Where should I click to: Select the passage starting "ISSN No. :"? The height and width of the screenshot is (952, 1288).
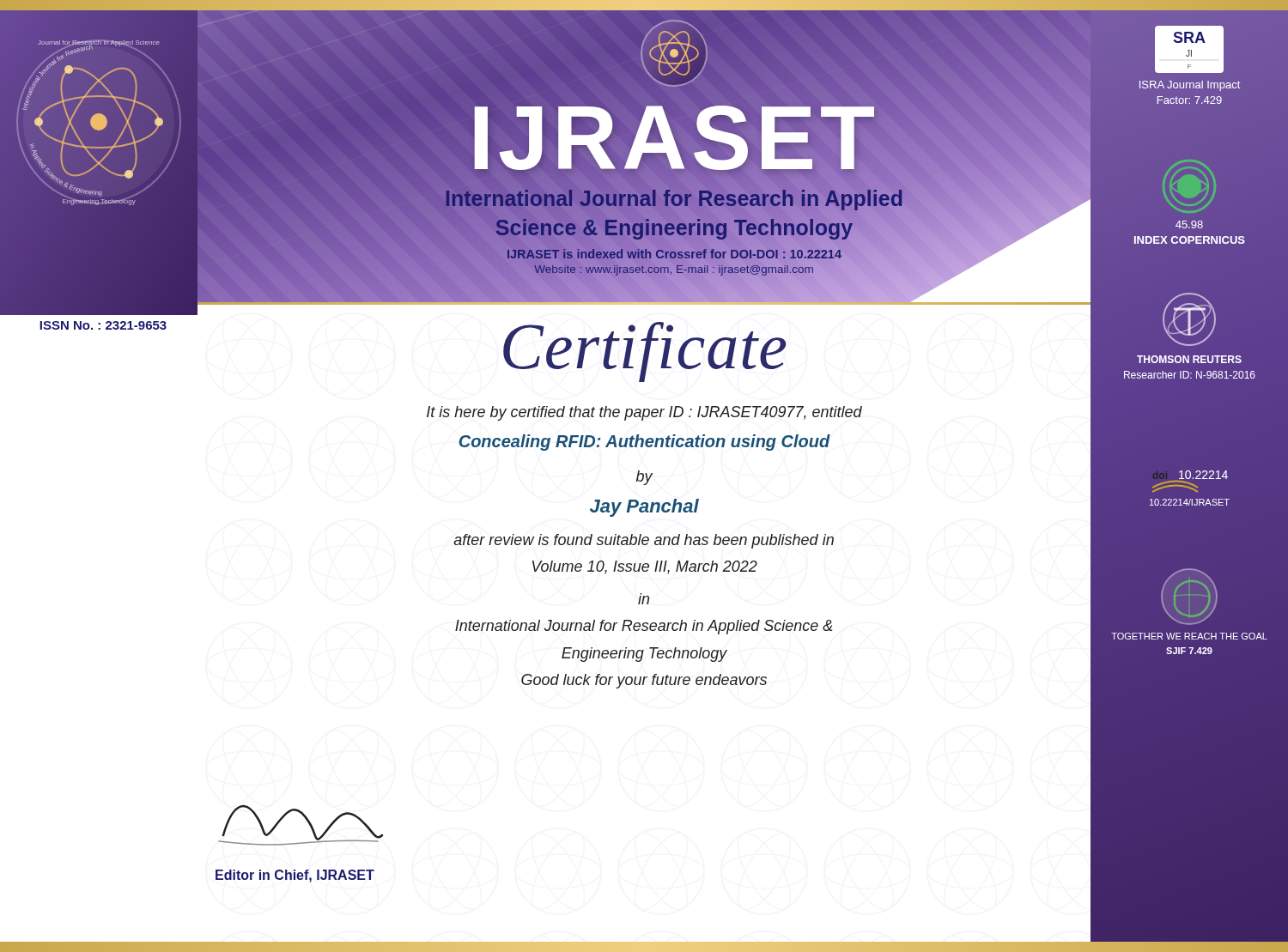tap(103, 325)
